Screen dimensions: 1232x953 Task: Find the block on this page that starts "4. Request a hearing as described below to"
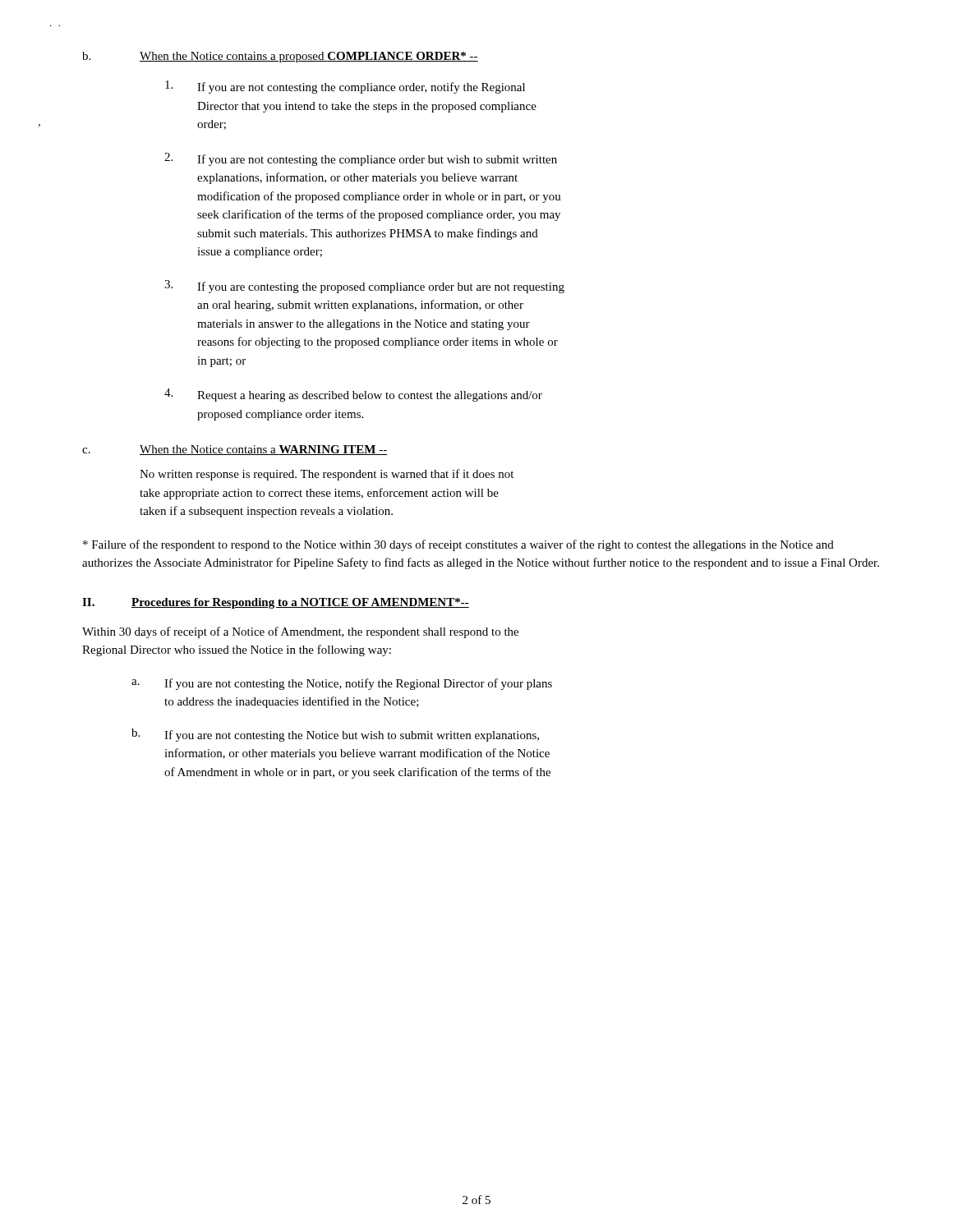point(353,404)
